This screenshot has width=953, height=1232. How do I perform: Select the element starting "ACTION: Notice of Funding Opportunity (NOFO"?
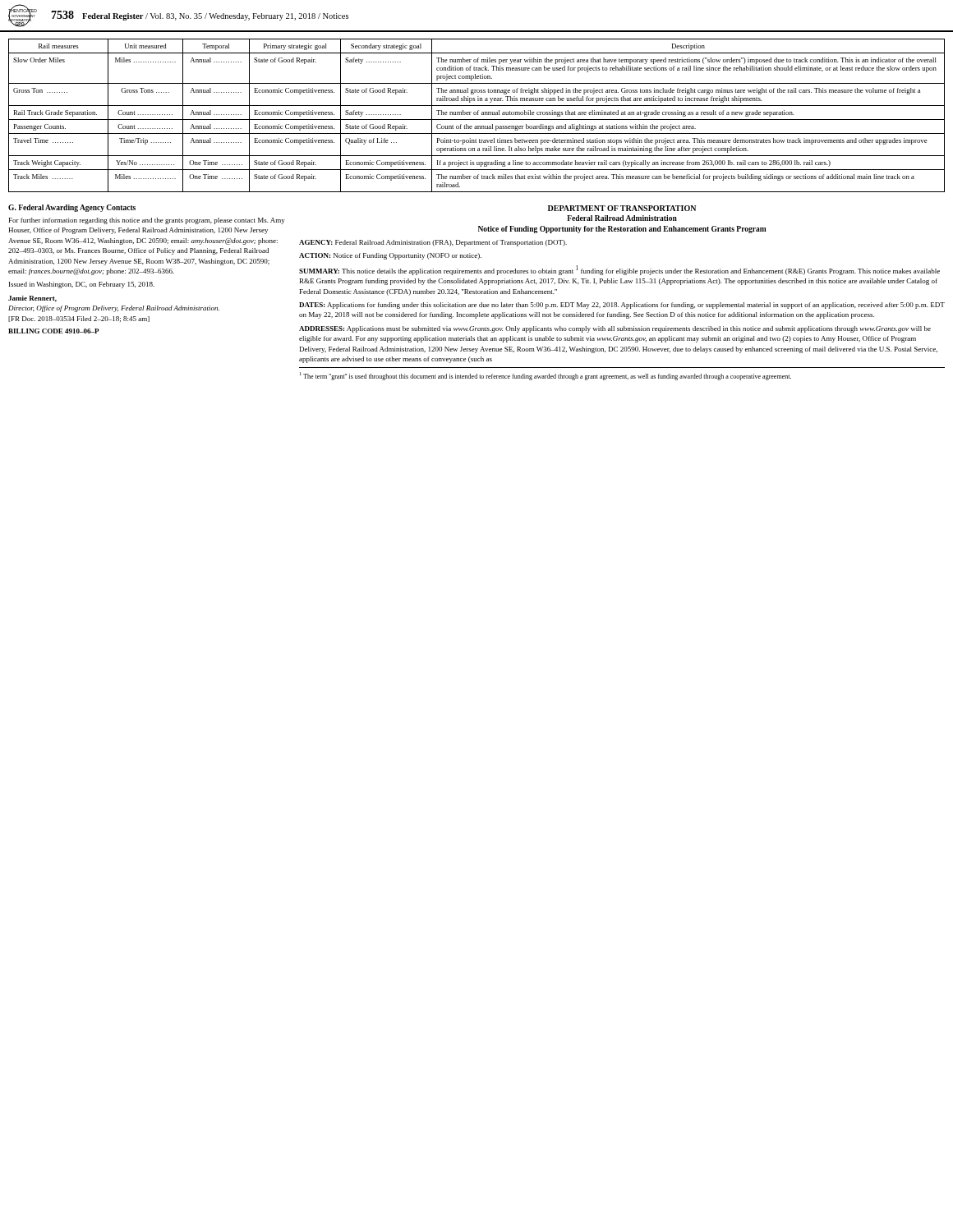tap(390, 256)
